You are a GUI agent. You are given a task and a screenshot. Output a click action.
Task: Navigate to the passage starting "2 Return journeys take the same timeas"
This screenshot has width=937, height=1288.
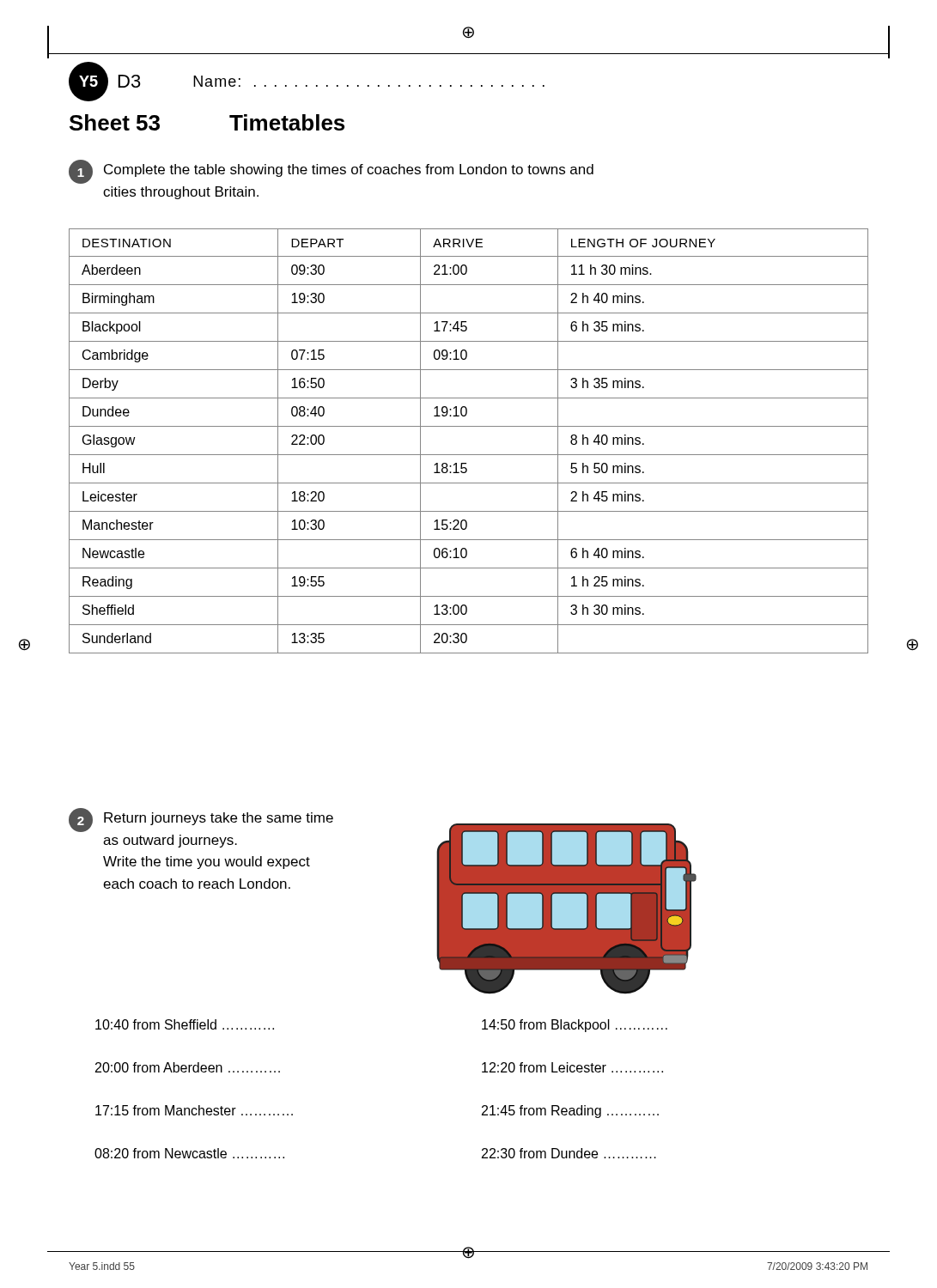click(201, 851)
